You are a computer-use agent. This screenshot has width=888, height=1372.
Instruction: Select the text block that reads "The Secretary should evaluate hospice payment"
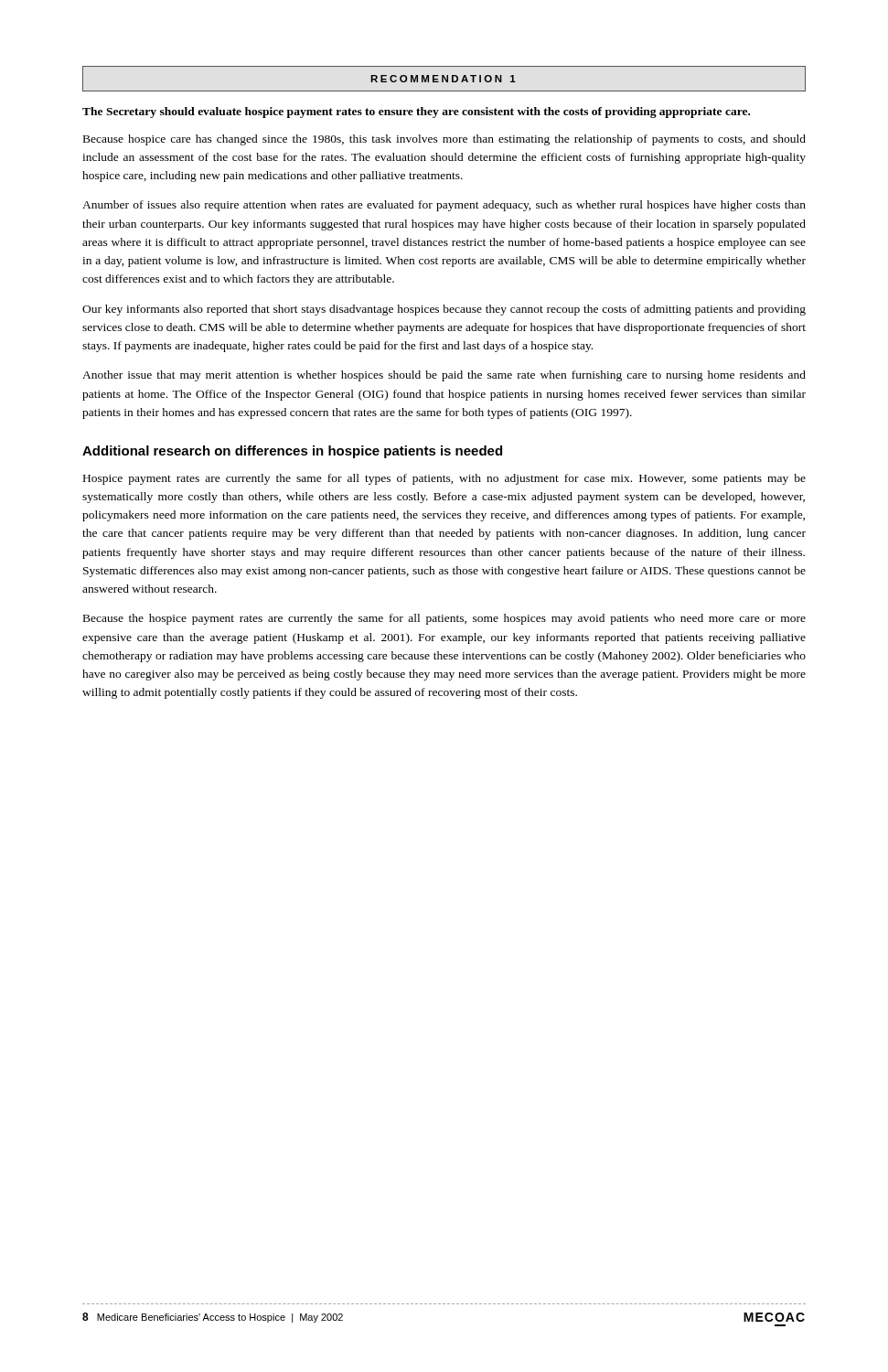point(417,111)
